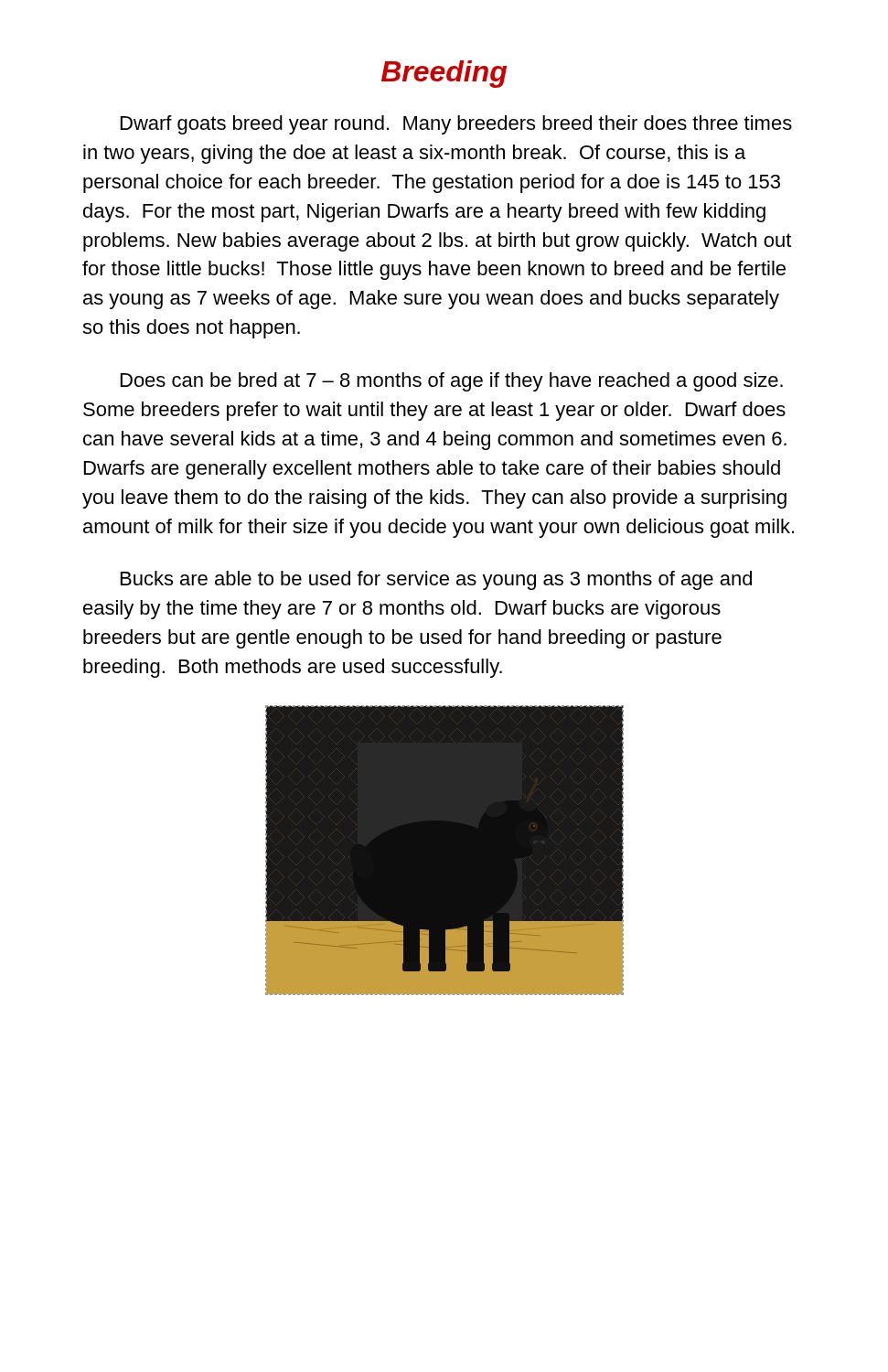Click on the element starting "Does can be"
Image resolution: width=888 pixels, height=1372 pixels.
point(439,453)
